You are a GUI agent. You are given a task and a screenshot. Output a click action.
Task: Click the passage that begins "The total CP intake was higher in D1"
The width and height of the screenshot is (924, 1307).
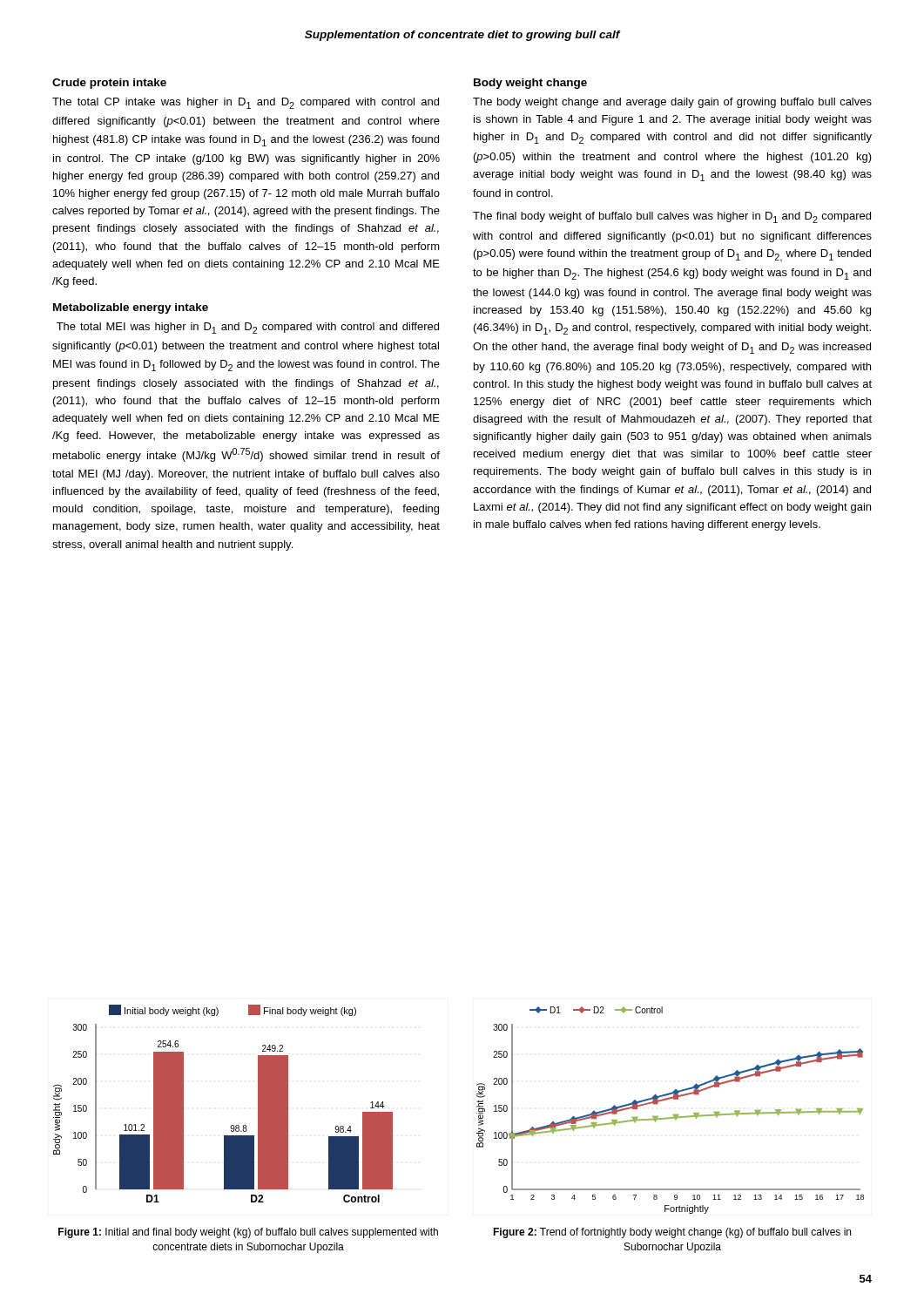(x=246, y=191)
